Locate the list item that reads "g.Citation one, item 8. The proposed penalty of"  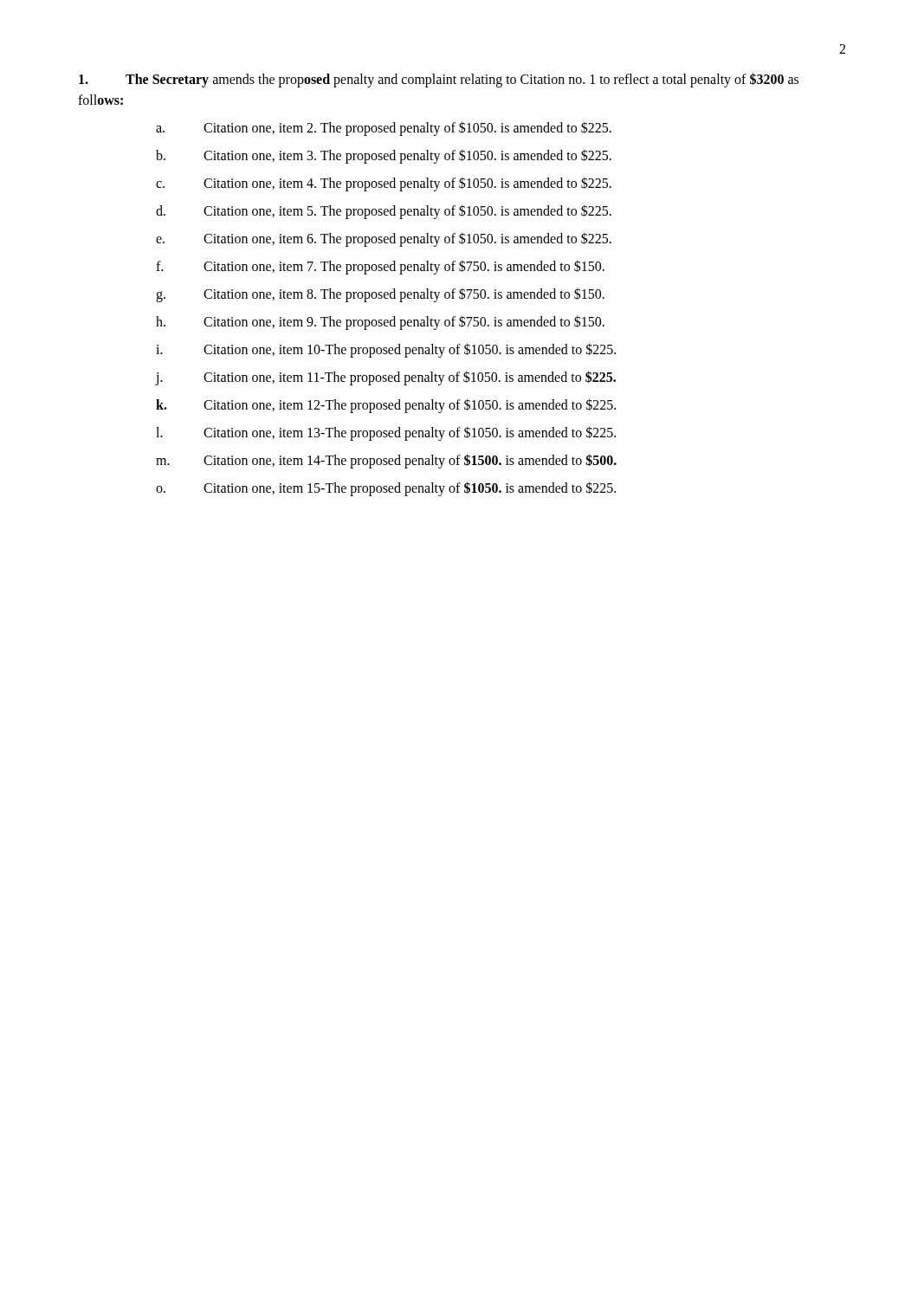380,294
